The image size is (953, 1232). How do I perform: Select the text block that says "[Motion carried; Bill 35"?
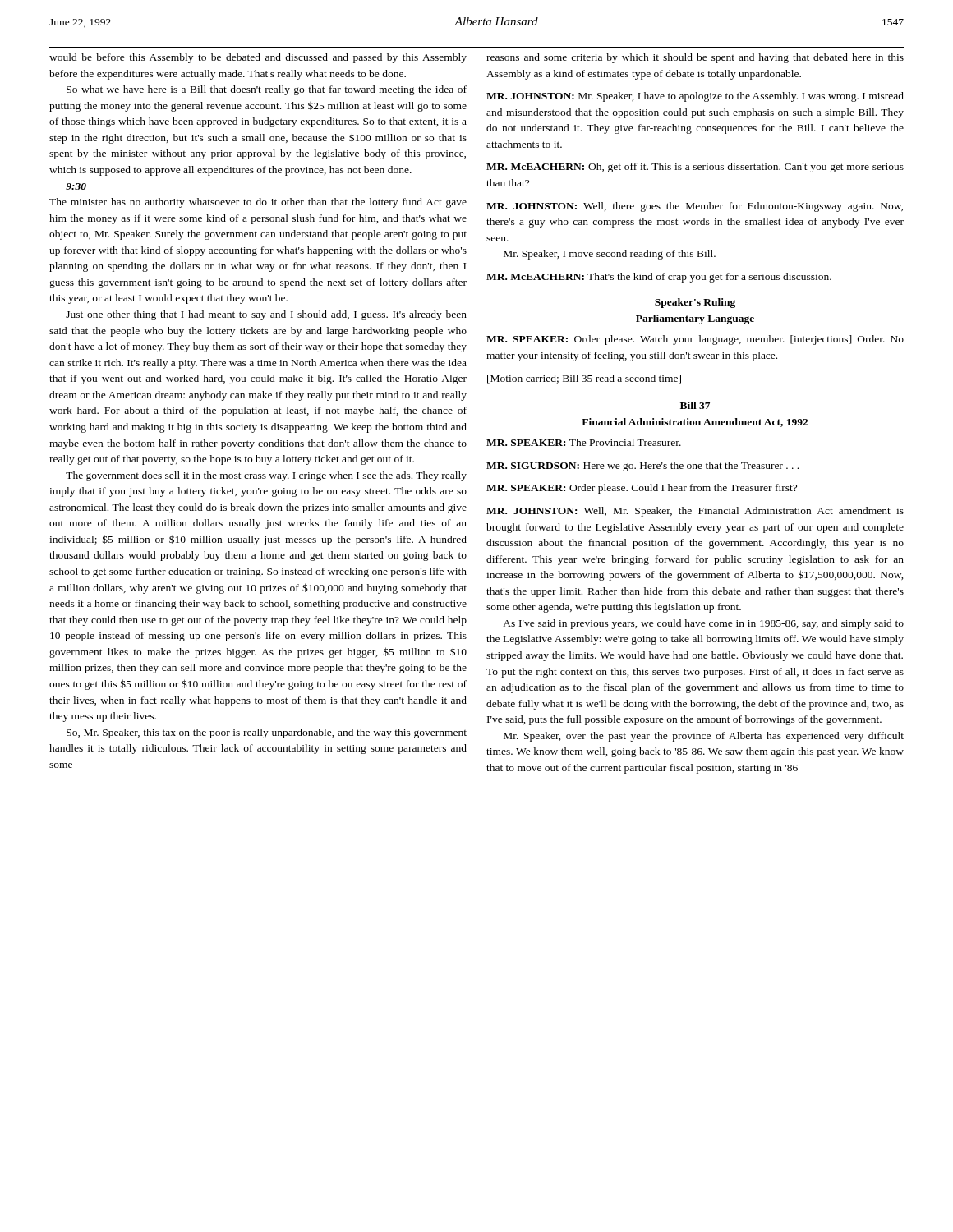click(x=584, y=379)
